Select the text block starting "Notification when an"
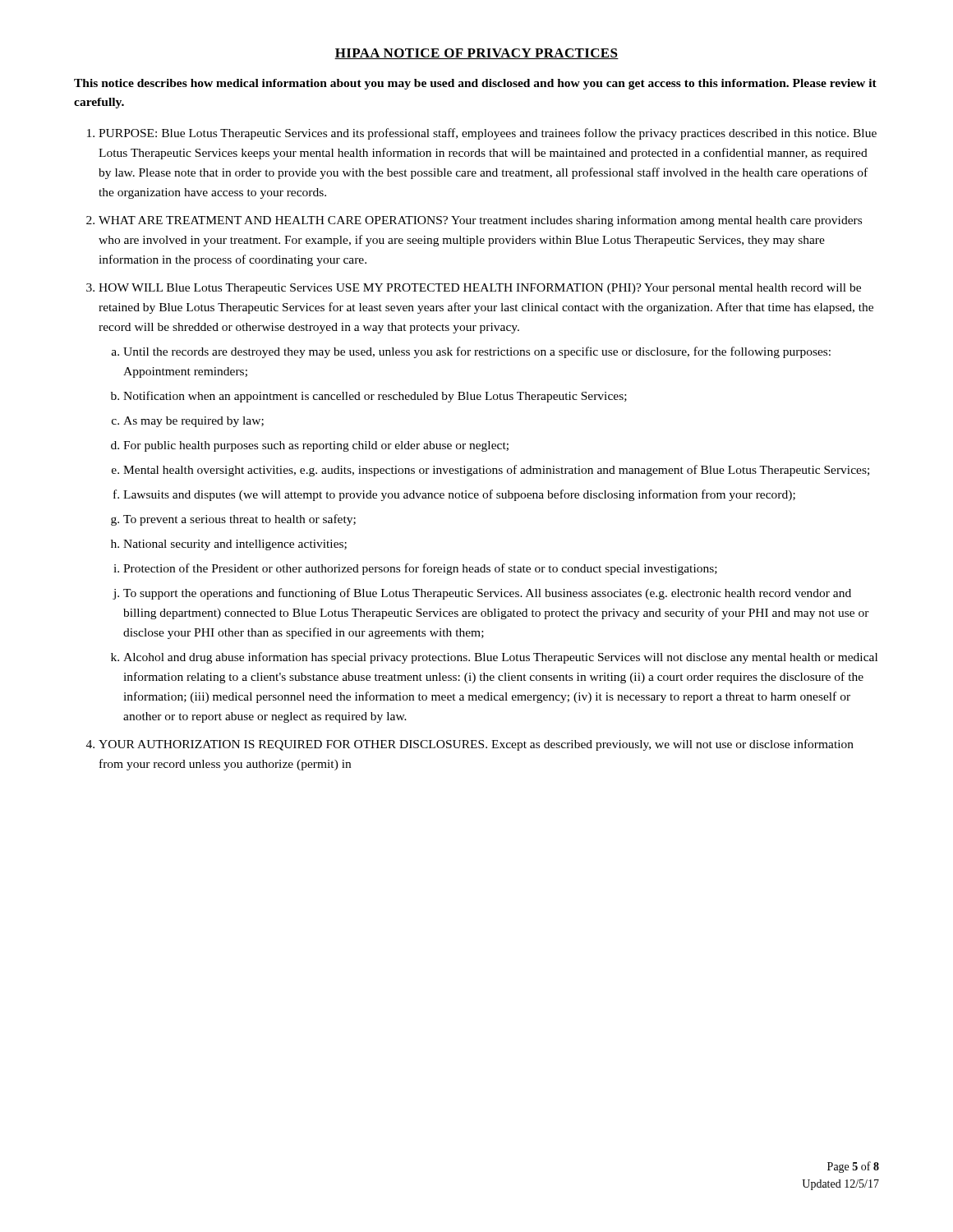The height and width of the screenshot is (1232, 953). pyautogui.click(x=375, y=395)
